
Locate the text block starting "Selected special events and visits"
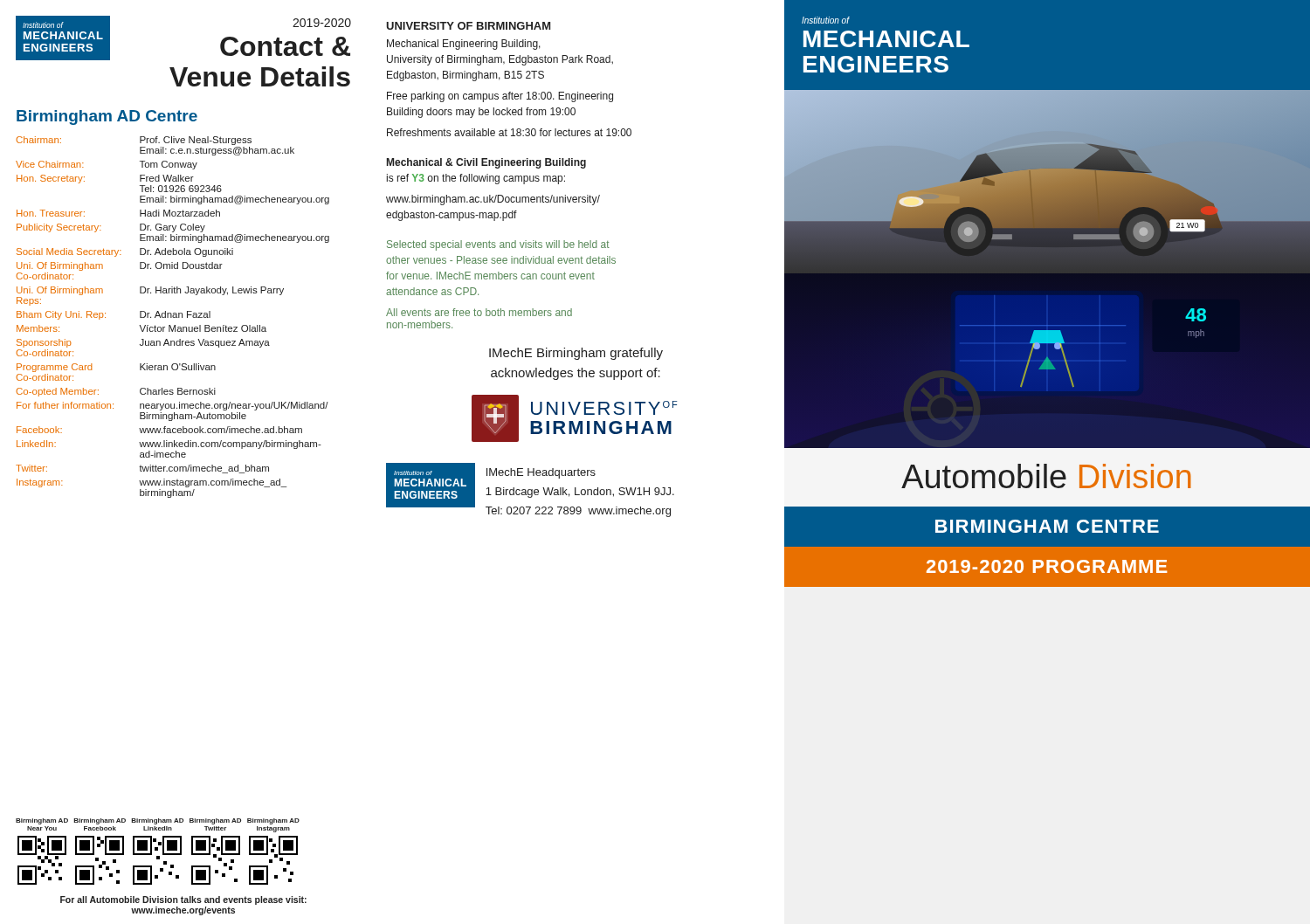coord(501,268)
